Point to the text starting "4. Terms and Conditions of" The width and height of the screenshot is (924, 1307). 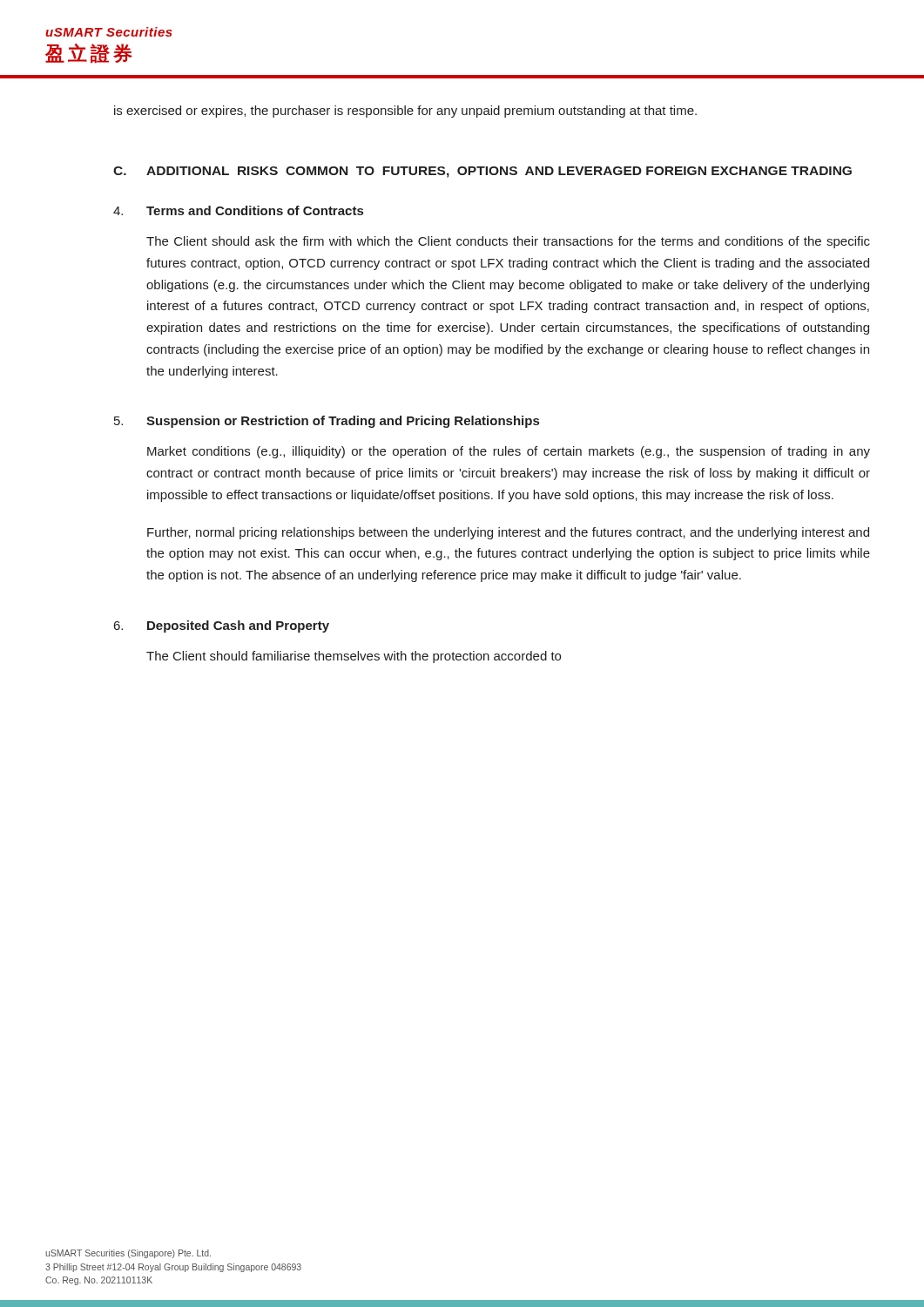point(238,210)
